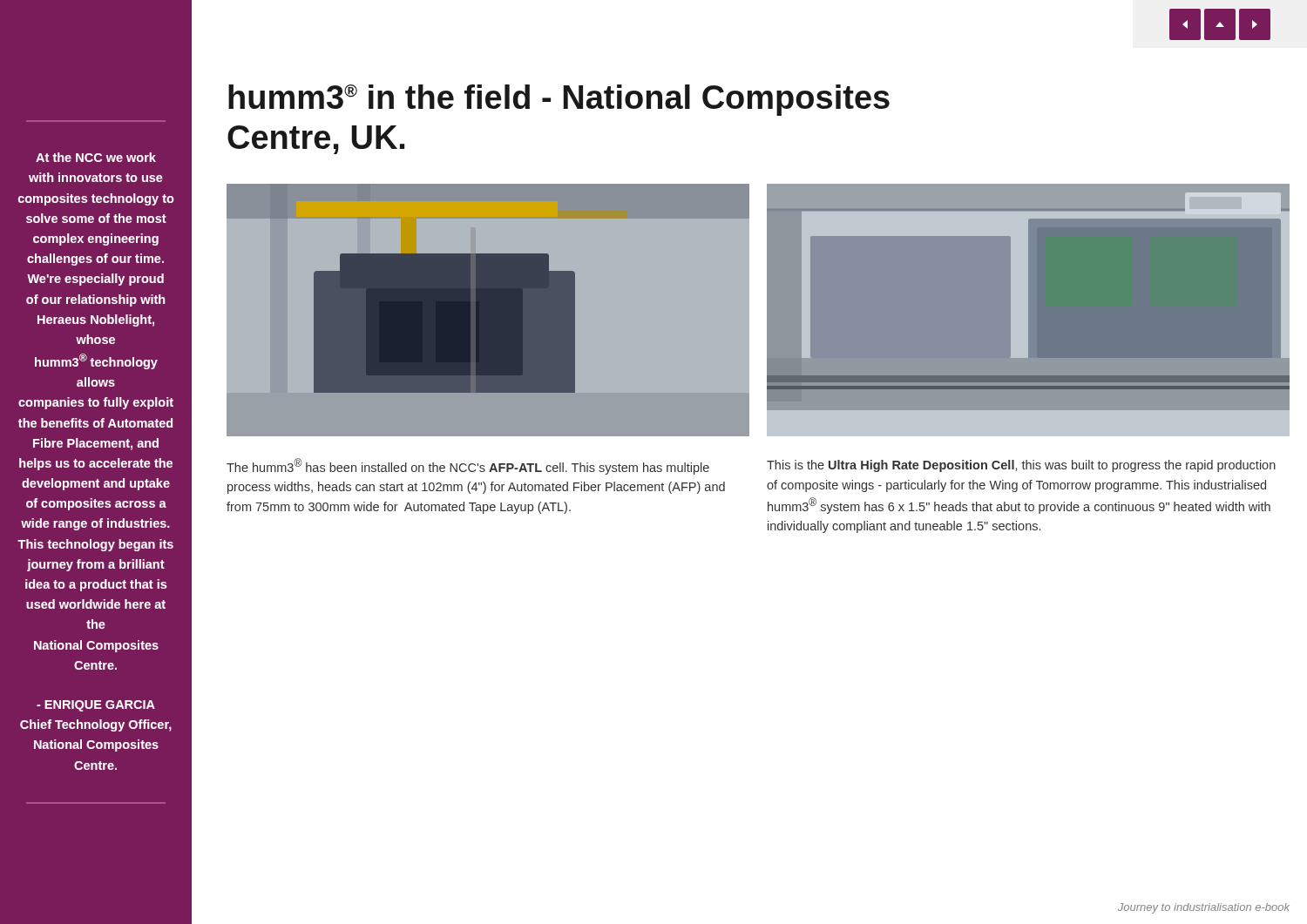This screenshot has width=1307, height=924.
Task: Point to the region starting "At the NCC we work"
Action: [96, 412]
